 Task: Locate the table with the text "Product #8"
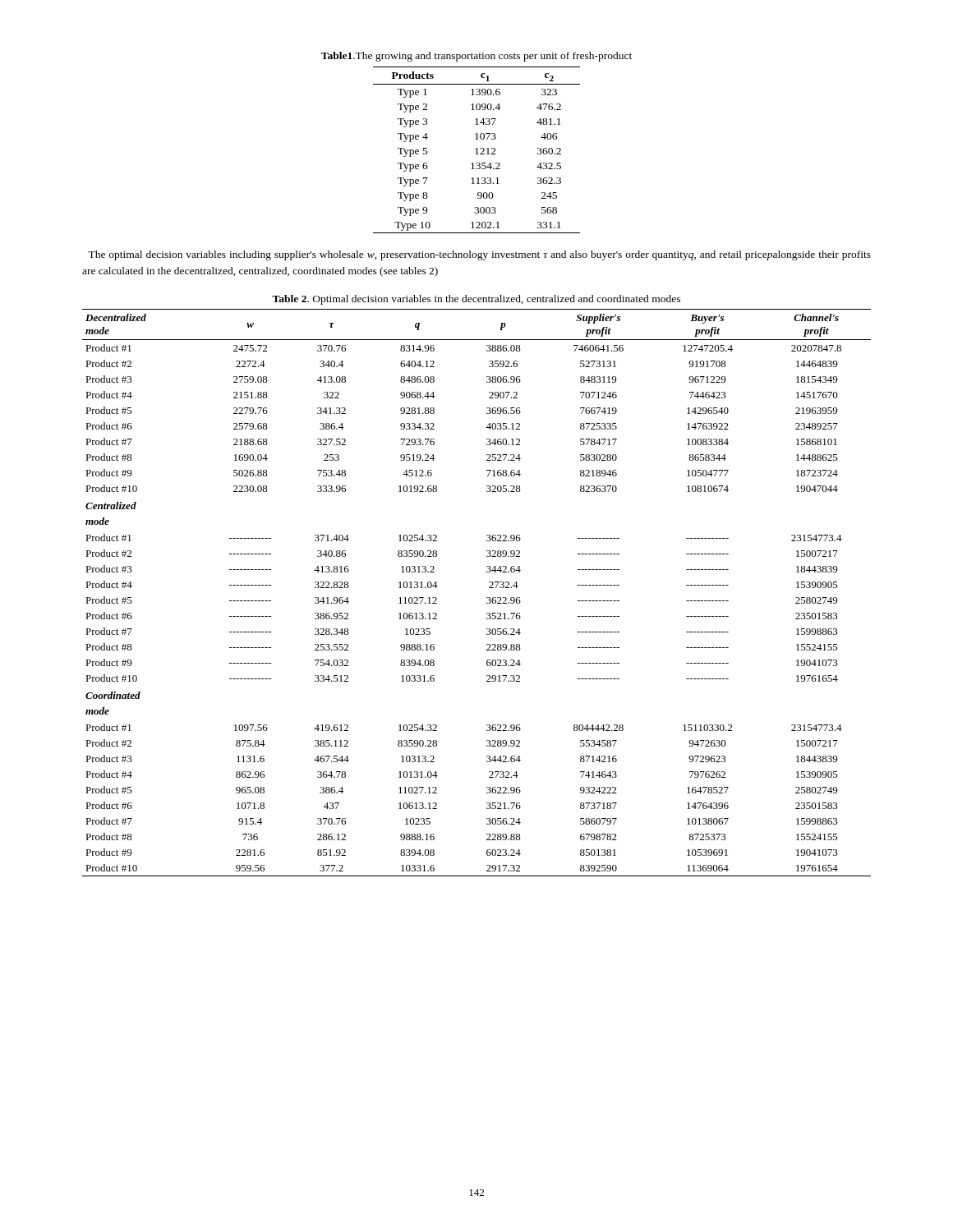(476, 593)
